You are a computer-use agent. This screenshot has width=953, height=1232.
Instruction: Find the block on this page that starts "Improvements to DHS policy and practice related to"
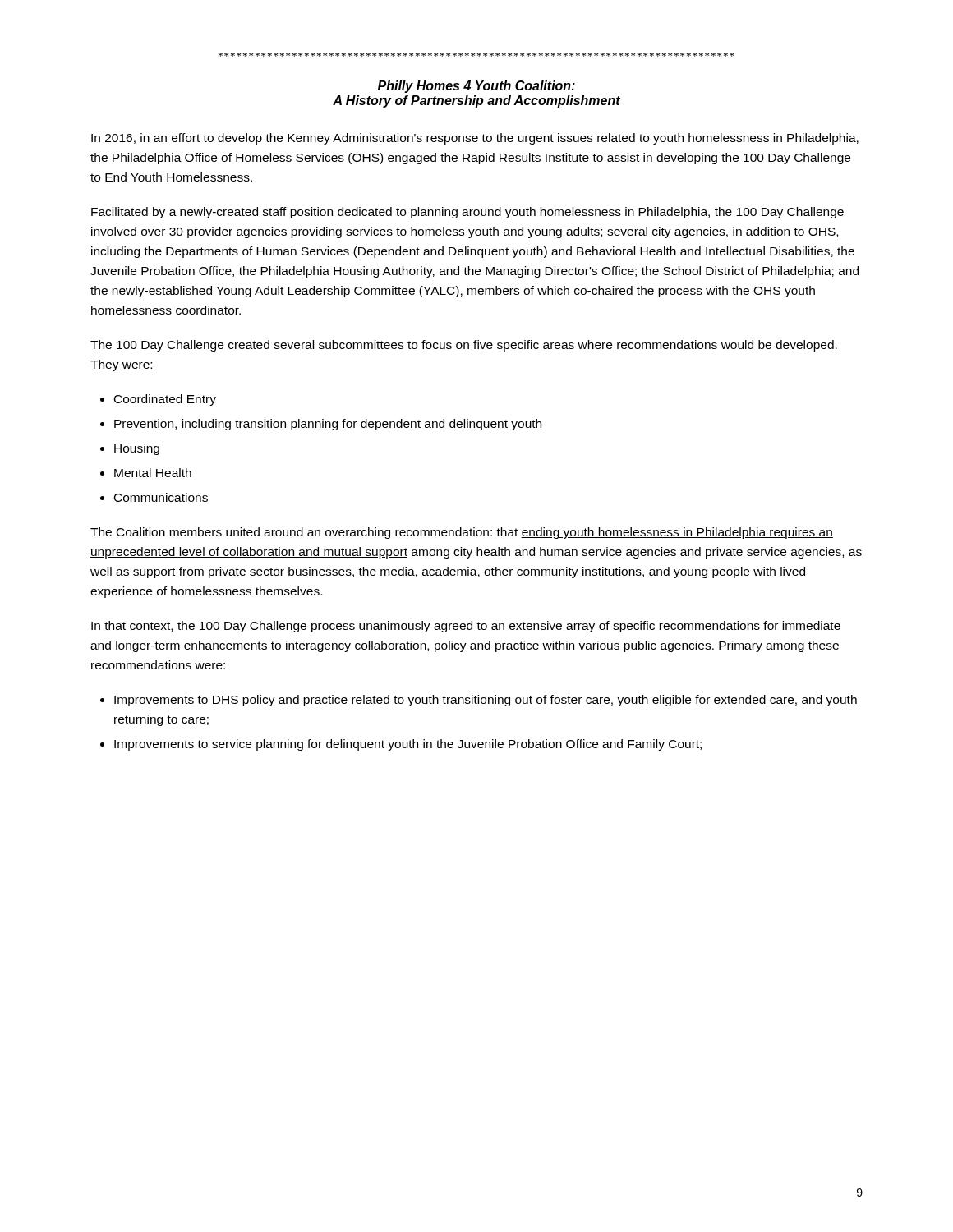pos(485,710)
